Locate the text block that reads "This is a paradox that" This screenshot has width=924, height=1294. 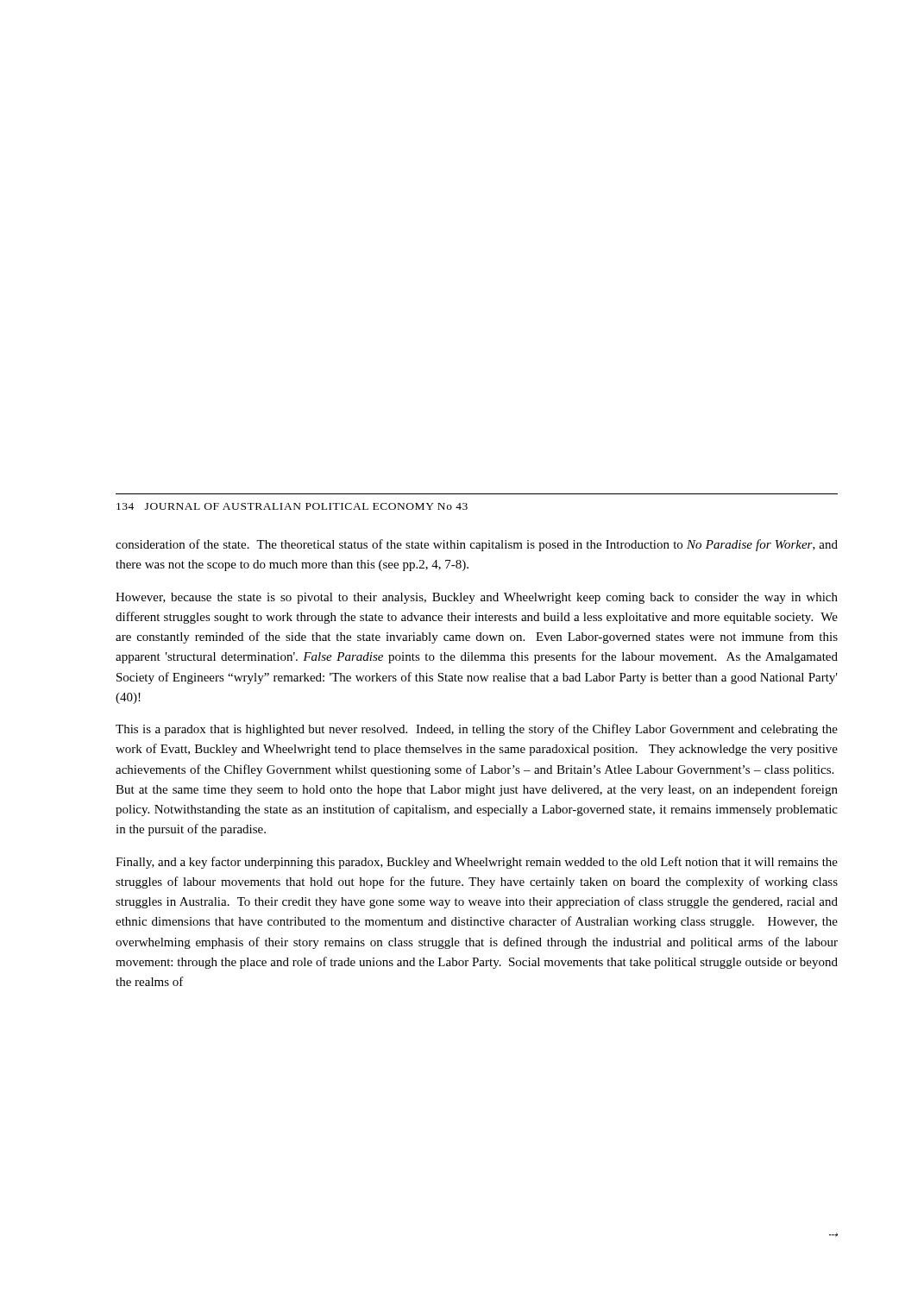click(477, 779)
